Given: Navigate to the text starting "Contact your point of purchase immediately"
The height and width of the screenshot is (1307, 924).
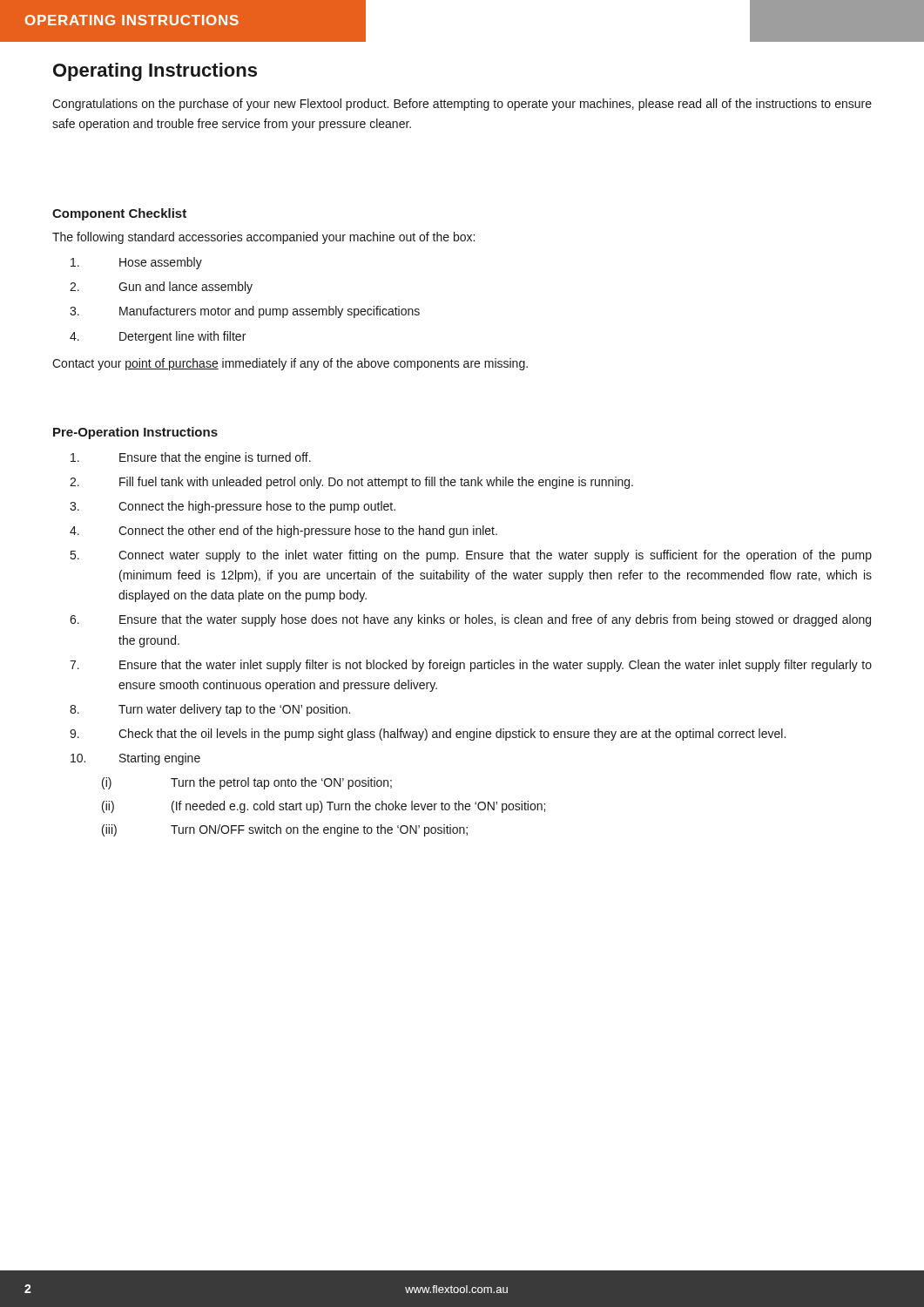Looking at the screenshot, I should click(x=462, y=363).
